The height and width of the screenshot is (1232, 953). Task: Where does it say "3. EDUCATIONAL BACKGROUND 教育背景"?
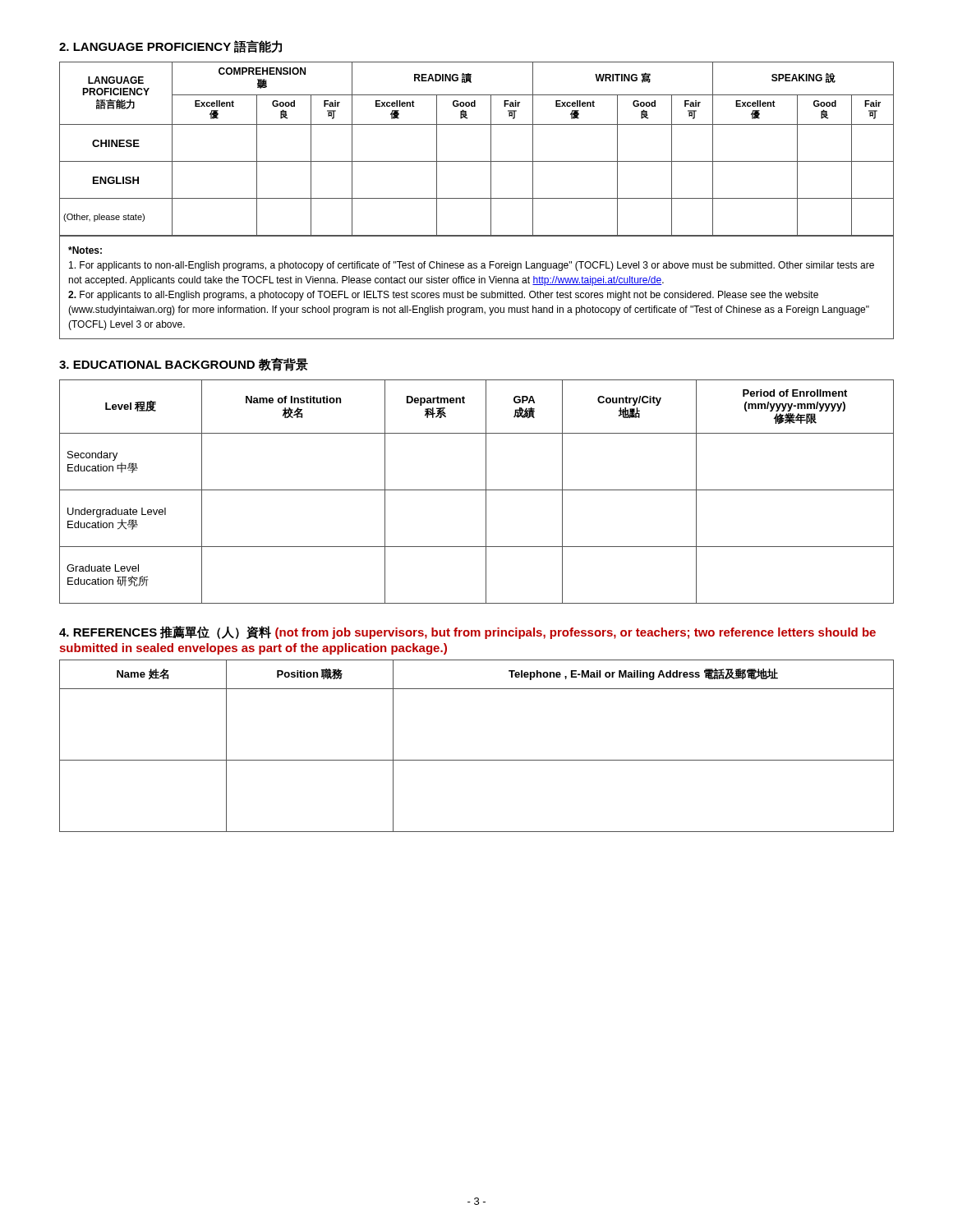coord(184,364)
